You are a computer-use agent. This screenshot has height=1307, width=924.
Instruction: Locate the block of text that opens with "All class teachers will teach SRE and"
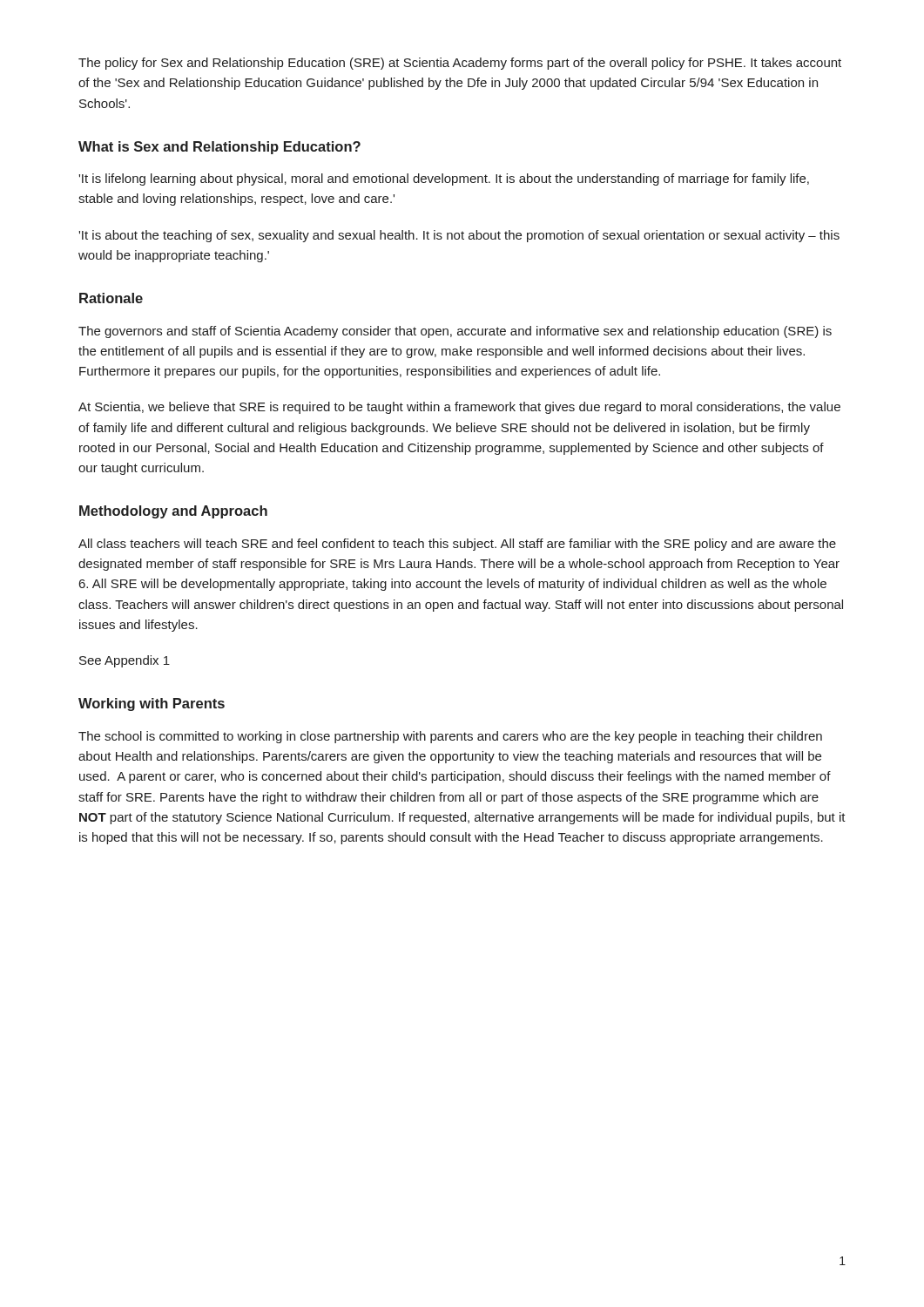[461, 584]
